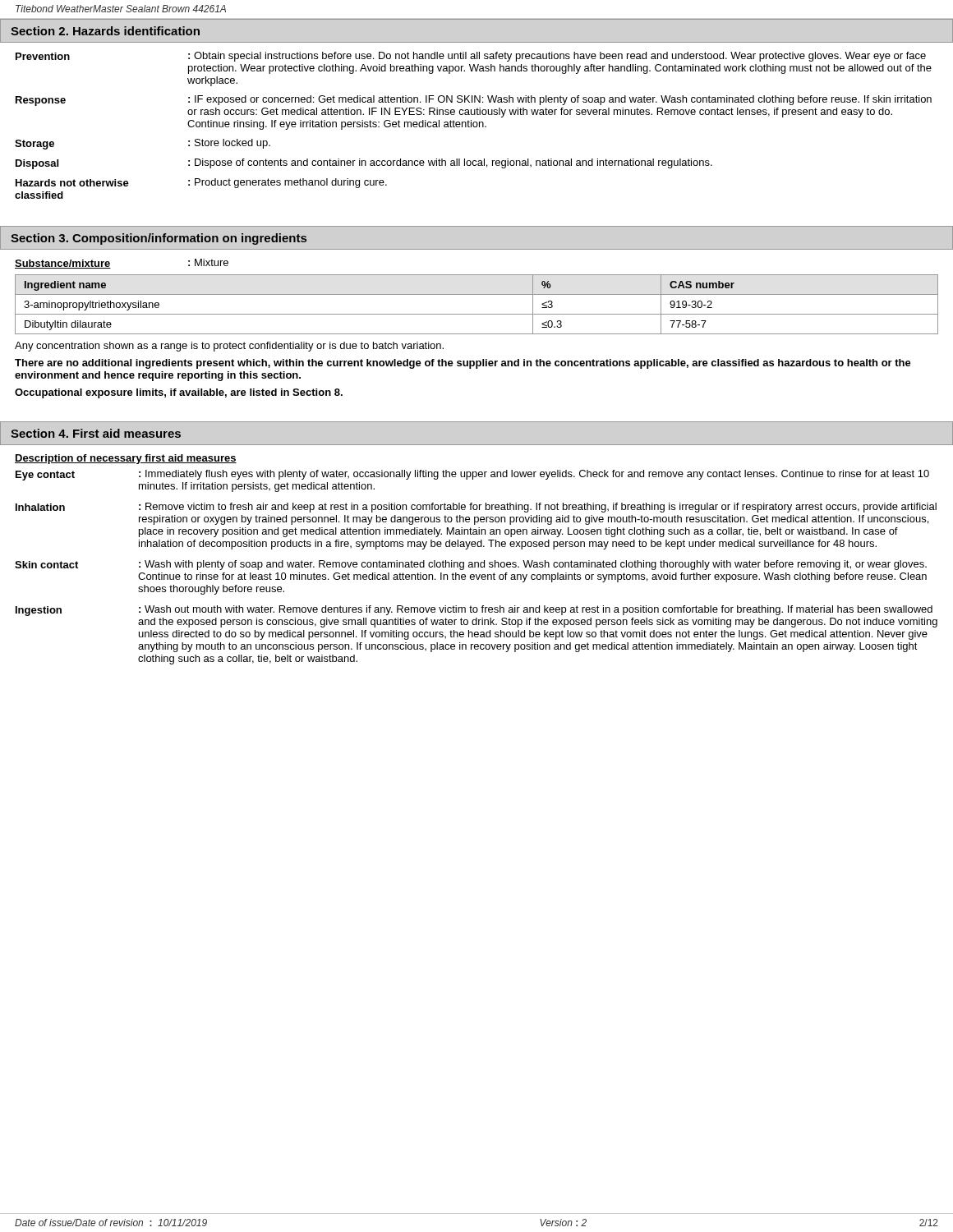
Task: Select the block starting ": Wash out mouth with water. Remove"
Action: pyautogui.click(x=538, y=634)
